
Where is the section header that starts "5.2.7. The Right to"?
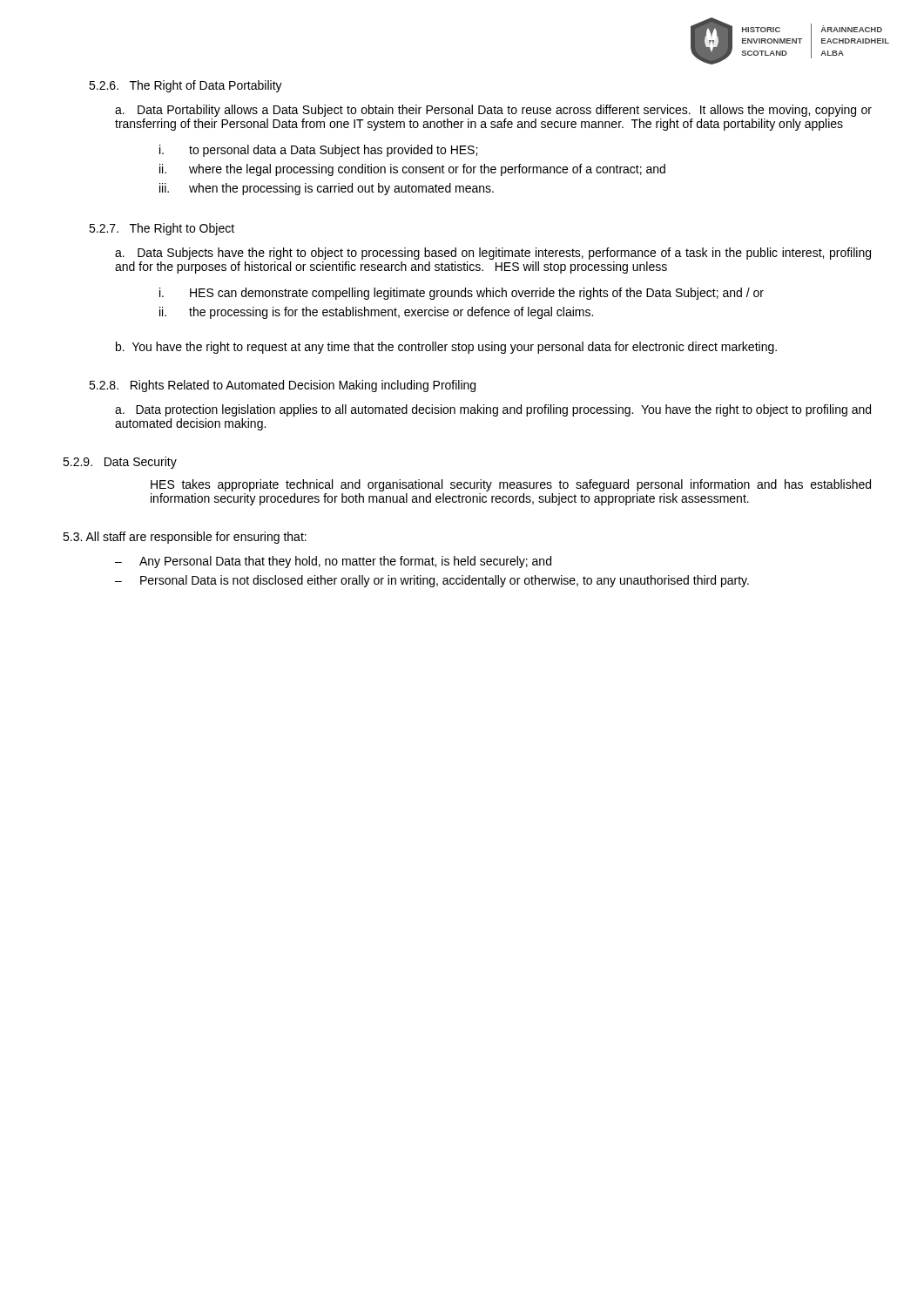coord(162,228)
